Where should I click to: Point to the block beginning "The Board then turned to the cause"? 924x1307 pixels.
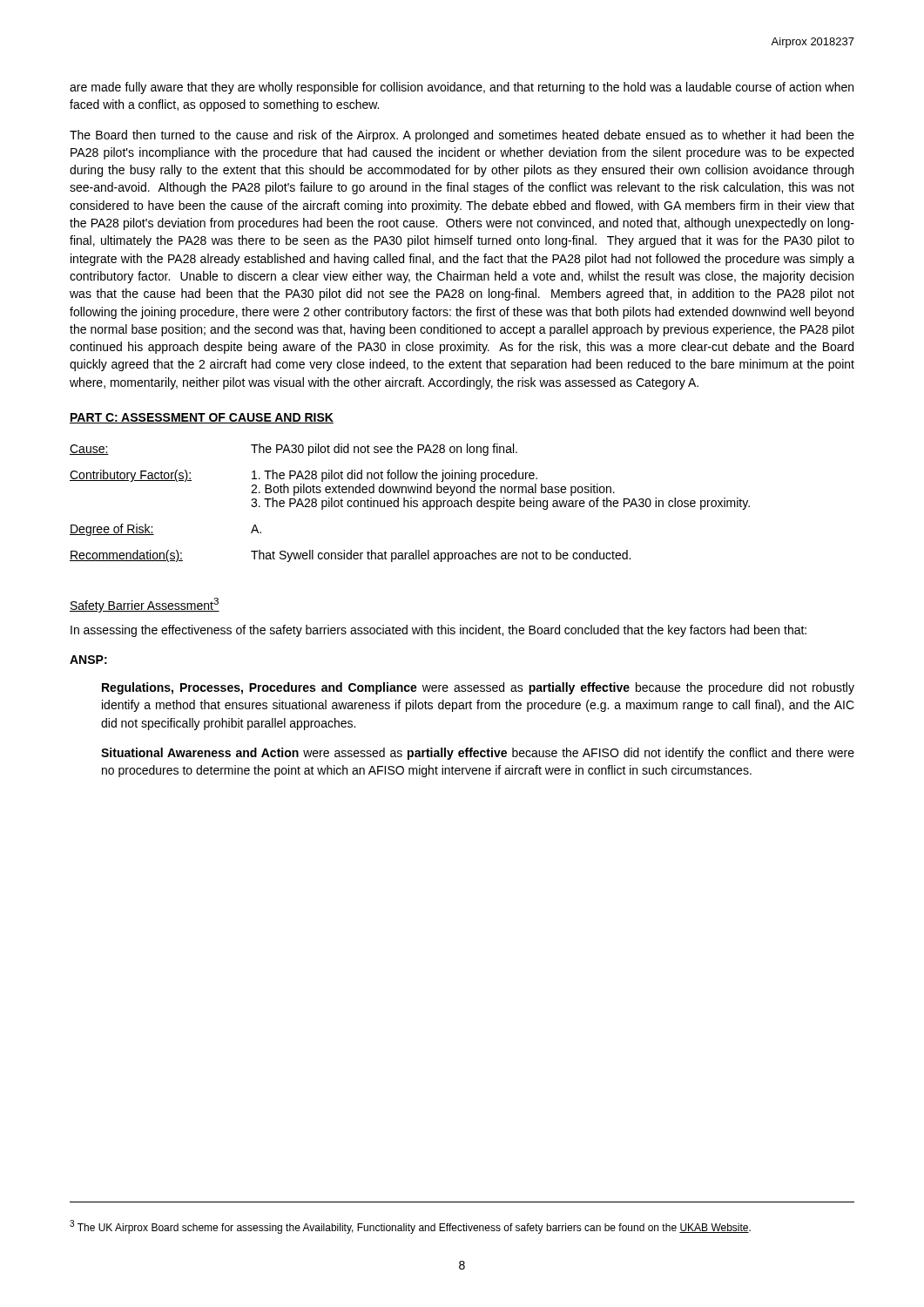462,258
